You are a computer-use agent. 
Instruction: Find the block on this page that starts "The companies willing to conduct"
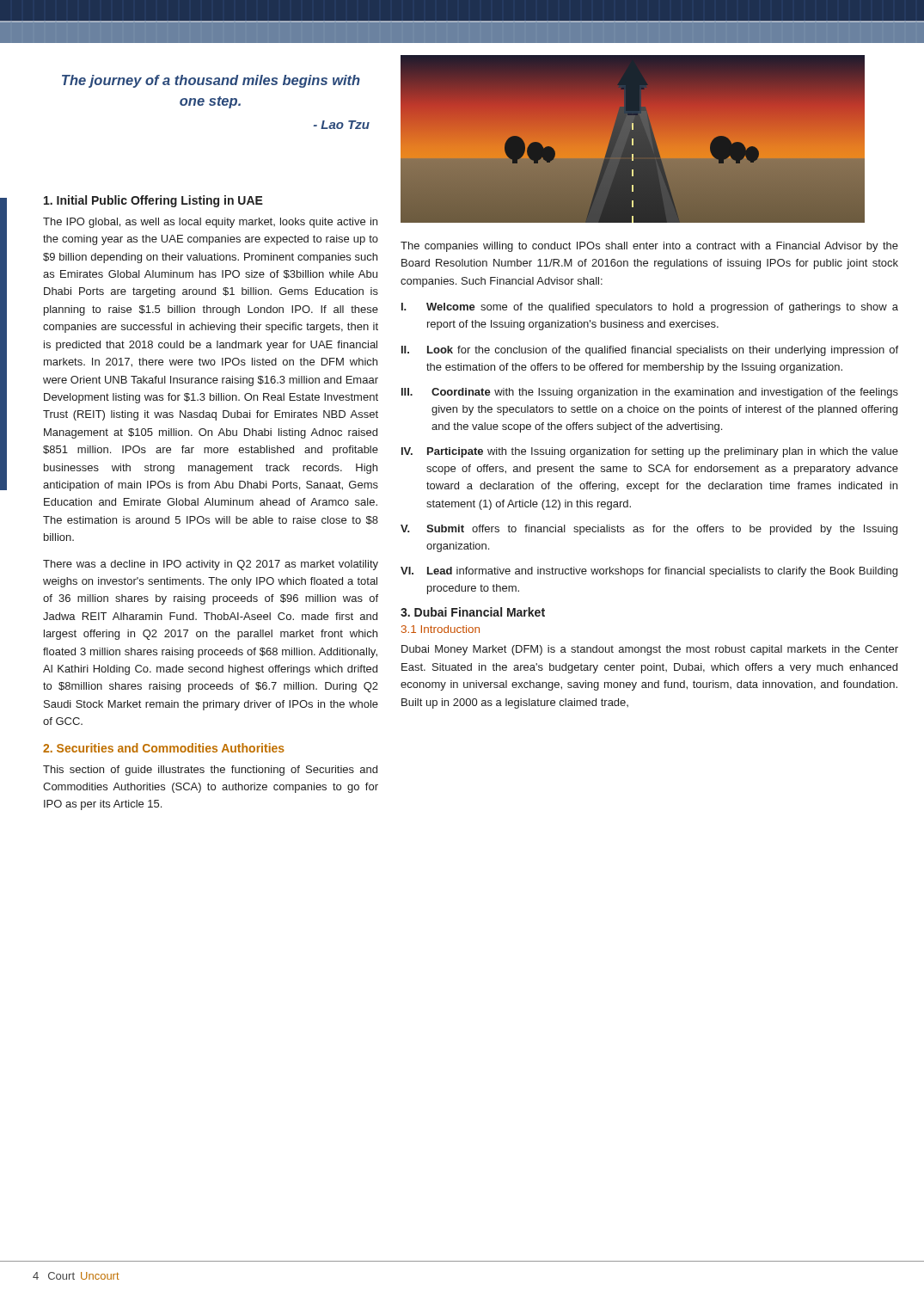tap(649, 263)
